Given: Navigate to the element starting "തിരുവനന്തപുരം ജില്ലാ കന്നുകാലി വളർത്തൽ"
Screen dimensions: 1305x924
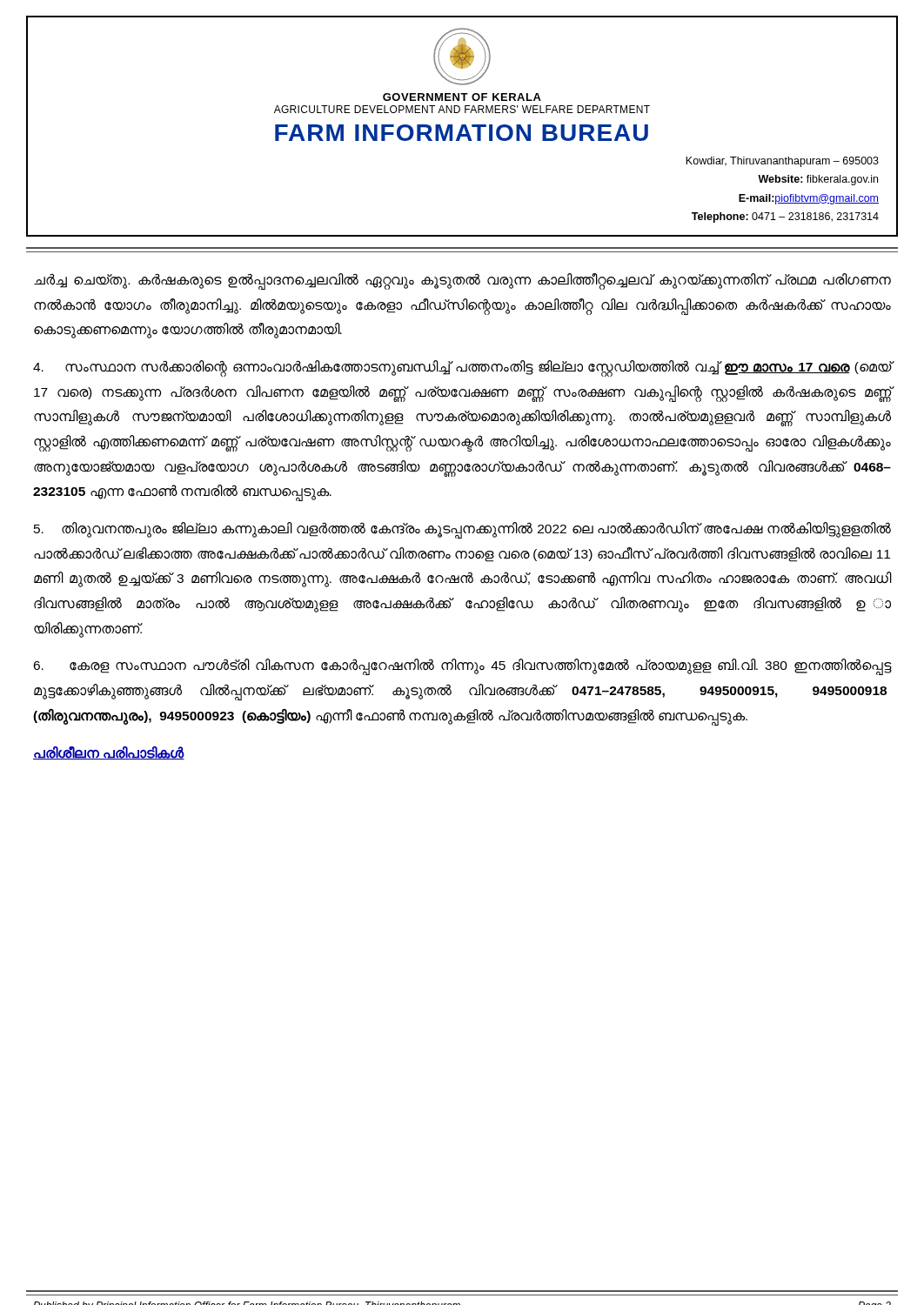Looking at the screenshot, I should 462,579.
